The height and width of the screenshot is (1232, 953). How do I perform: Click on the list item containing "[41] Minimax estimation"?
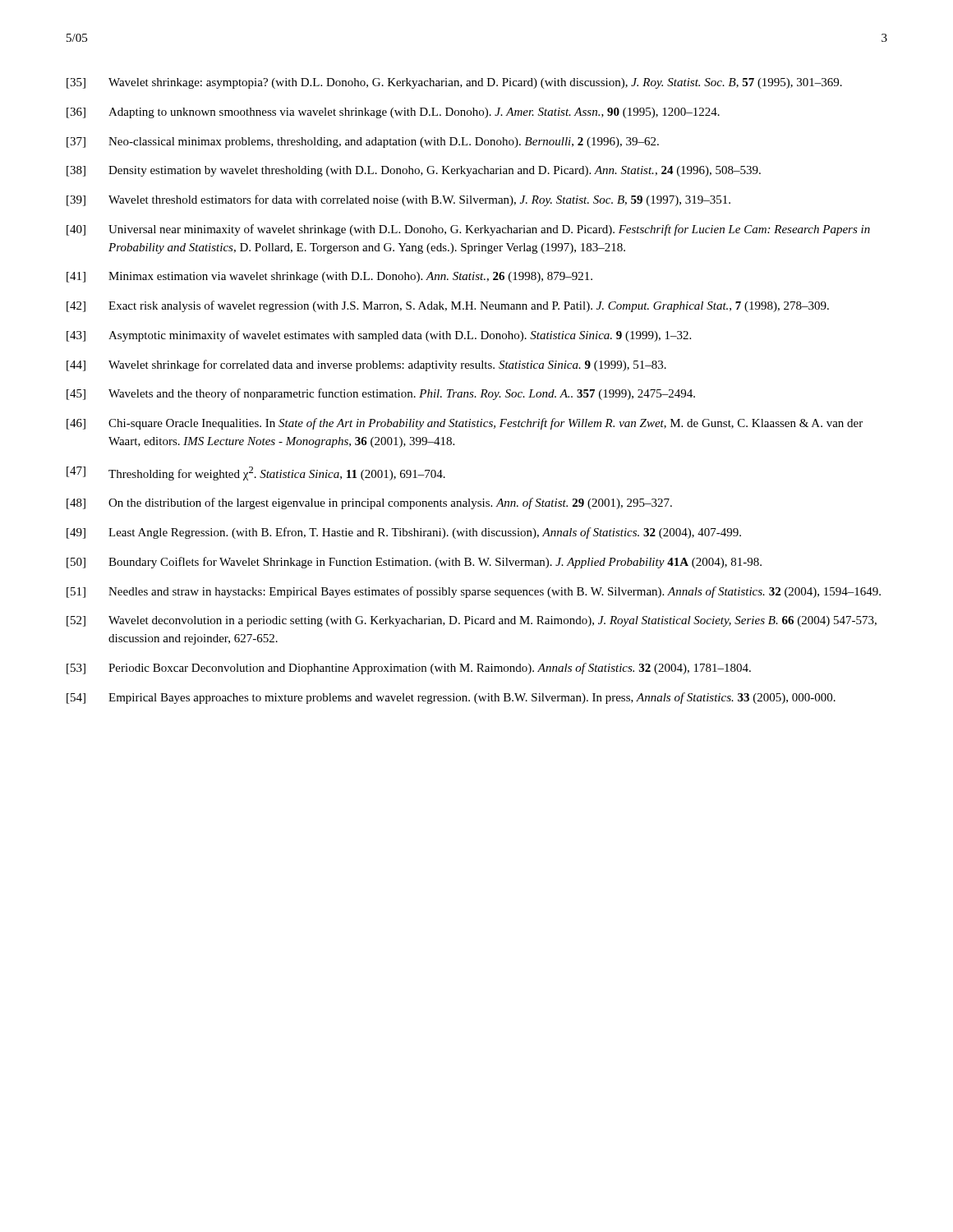click(x=476, y=277)
